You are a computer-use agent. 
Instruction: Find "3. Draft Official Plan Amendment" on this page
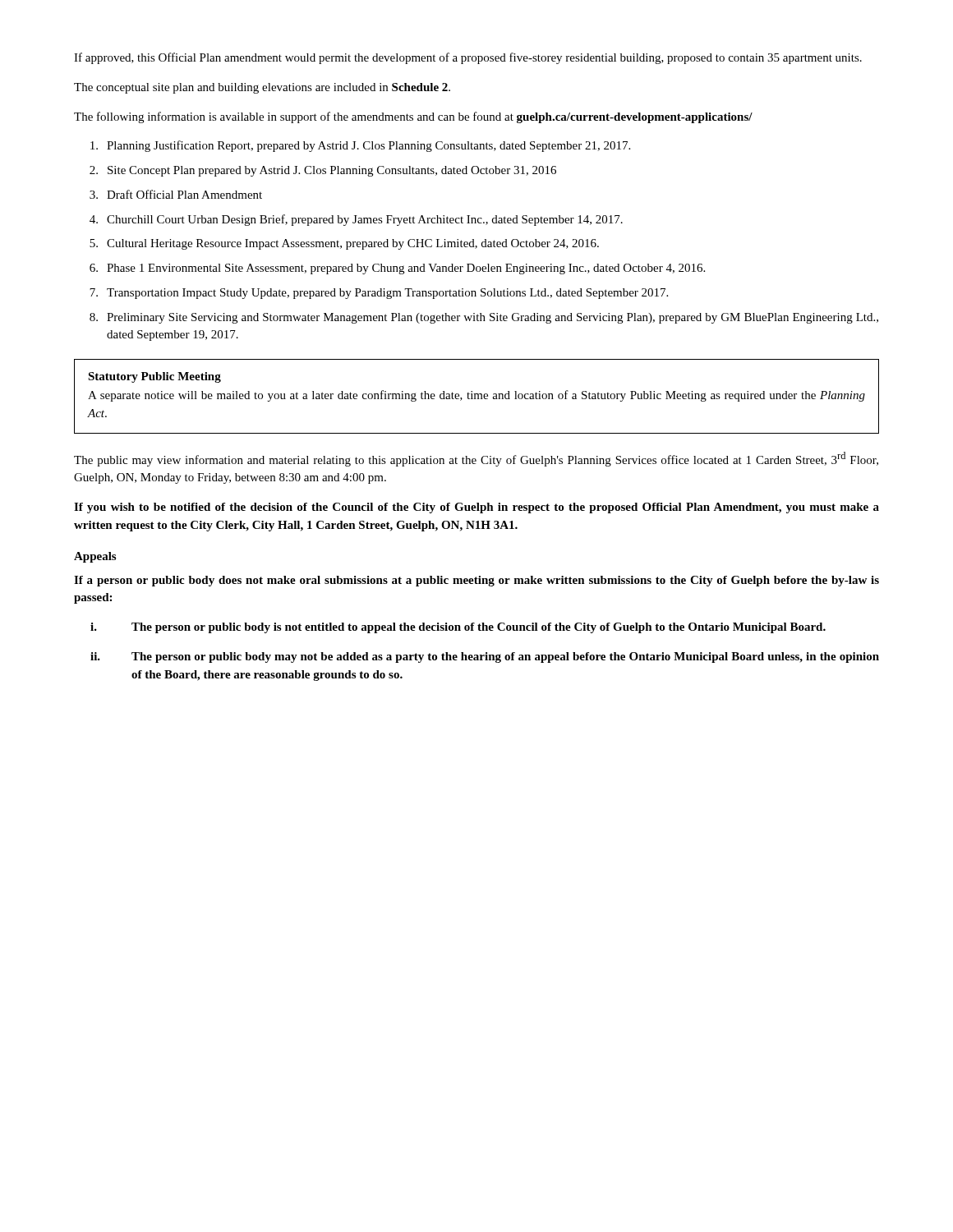point(176,194)
